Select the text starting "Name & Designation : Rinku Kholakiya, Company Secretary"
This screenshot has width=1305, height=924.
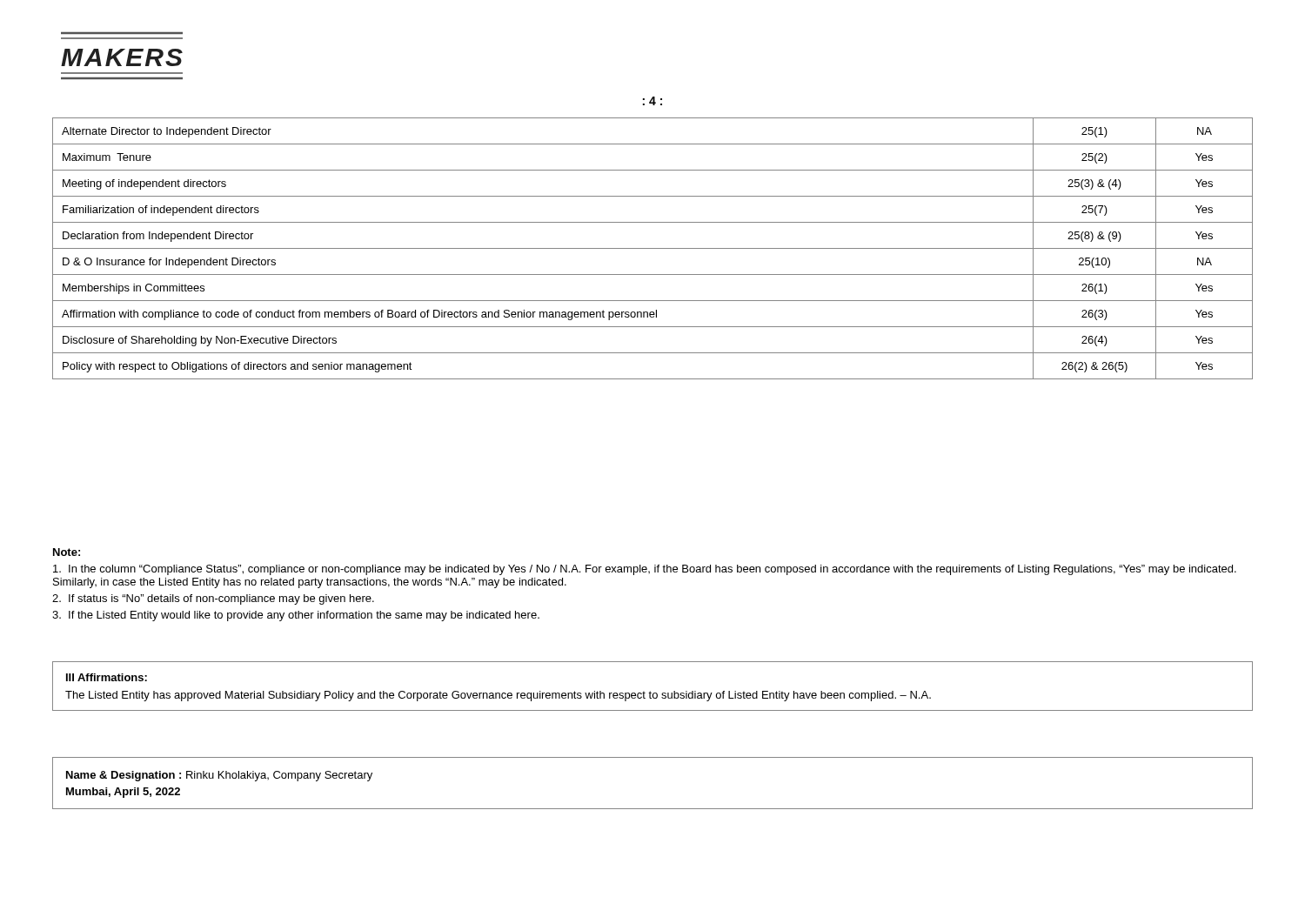pos(219,776)
